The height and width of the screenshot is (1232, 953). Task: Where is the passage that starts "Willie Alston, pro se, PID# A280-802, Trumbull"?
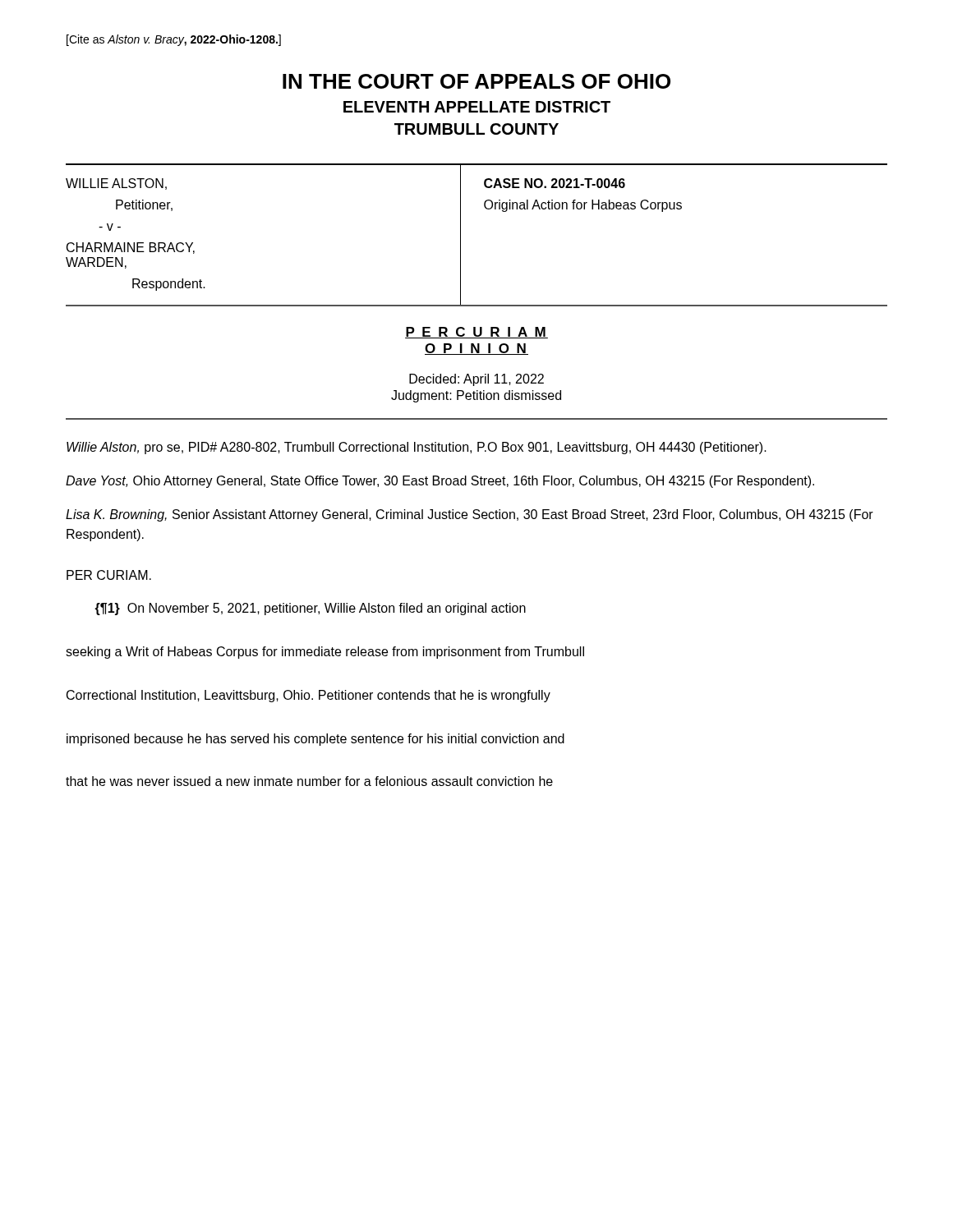pyautogui.click(x=416, y=447)
